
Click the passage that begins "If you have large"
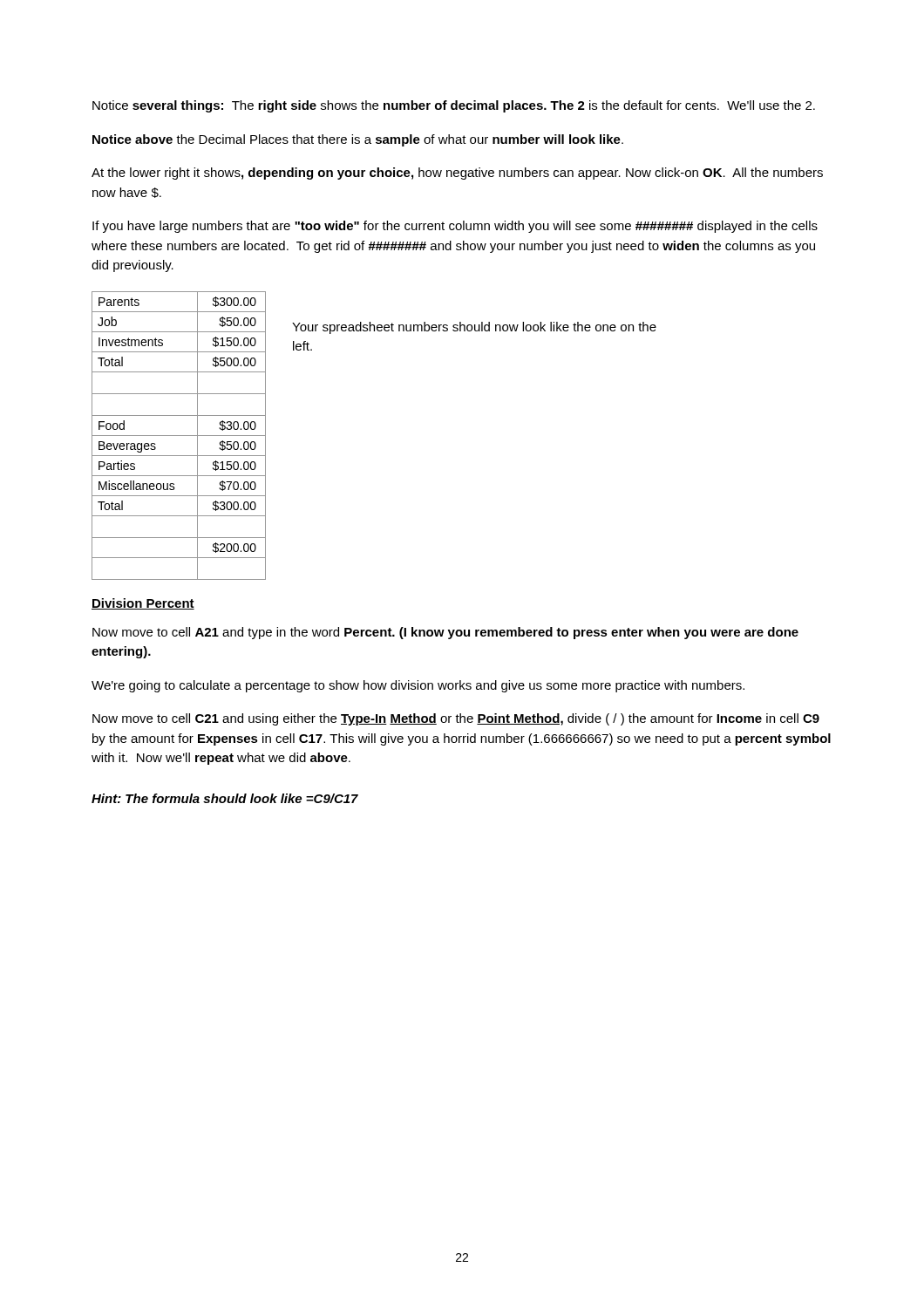coord(455,245)
